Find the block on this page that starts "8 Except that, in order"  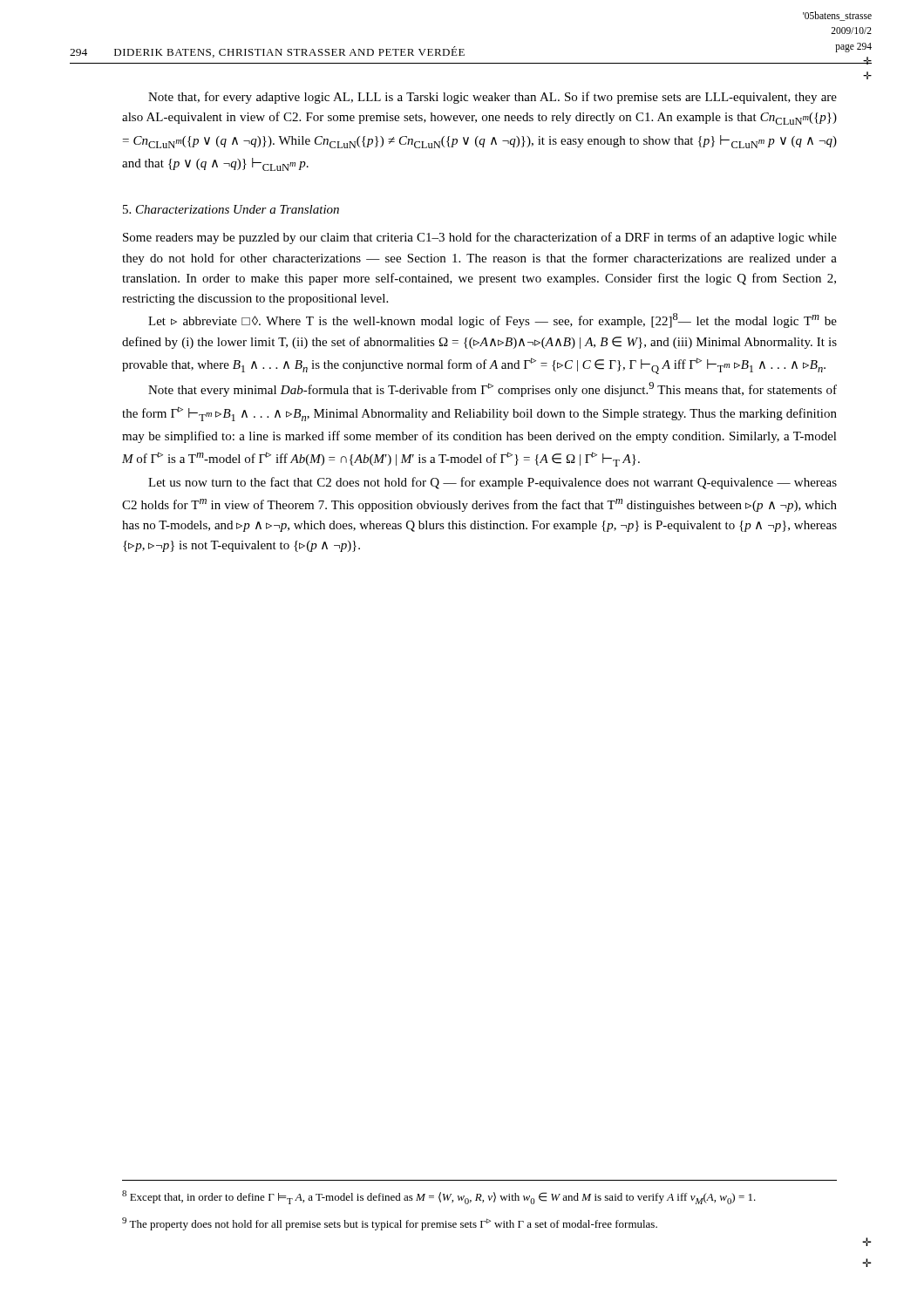[479, 1210]
